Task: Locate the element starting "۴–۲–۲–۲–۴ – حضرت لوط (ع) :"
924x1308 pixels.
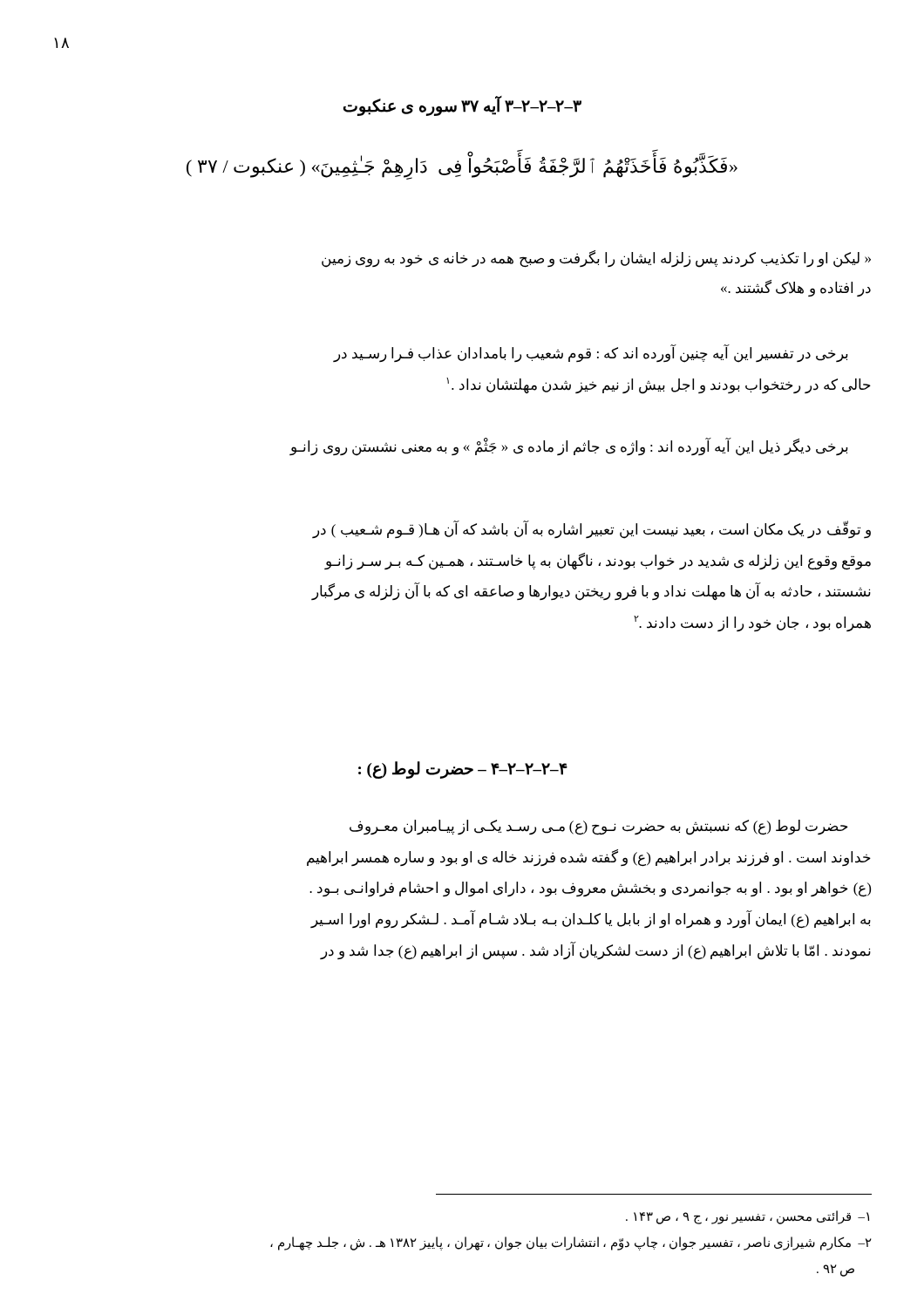Action: click(x=462, y=769)
